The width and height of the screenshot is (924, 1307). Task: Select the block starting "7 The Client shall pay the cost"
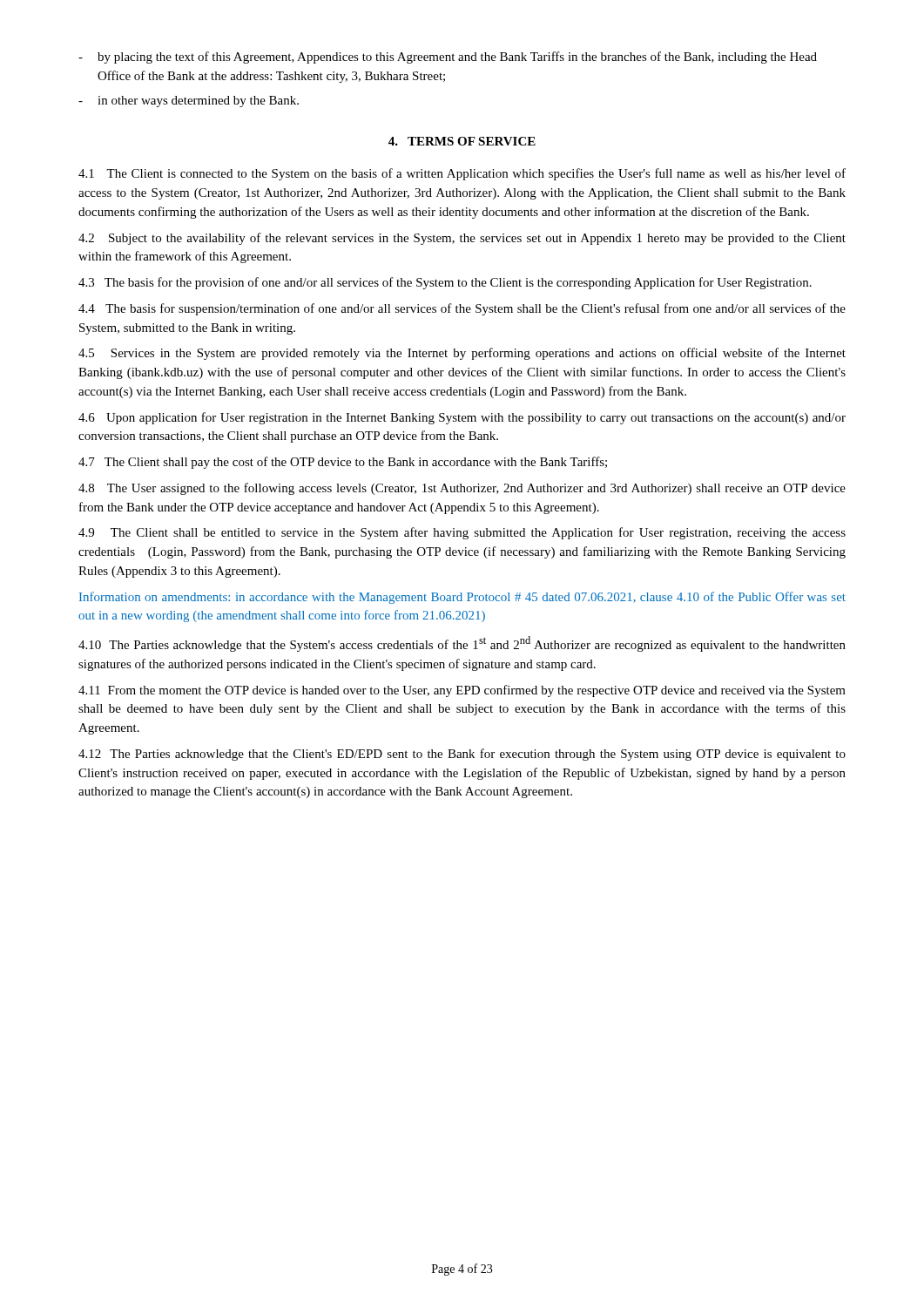coord(343,462)
